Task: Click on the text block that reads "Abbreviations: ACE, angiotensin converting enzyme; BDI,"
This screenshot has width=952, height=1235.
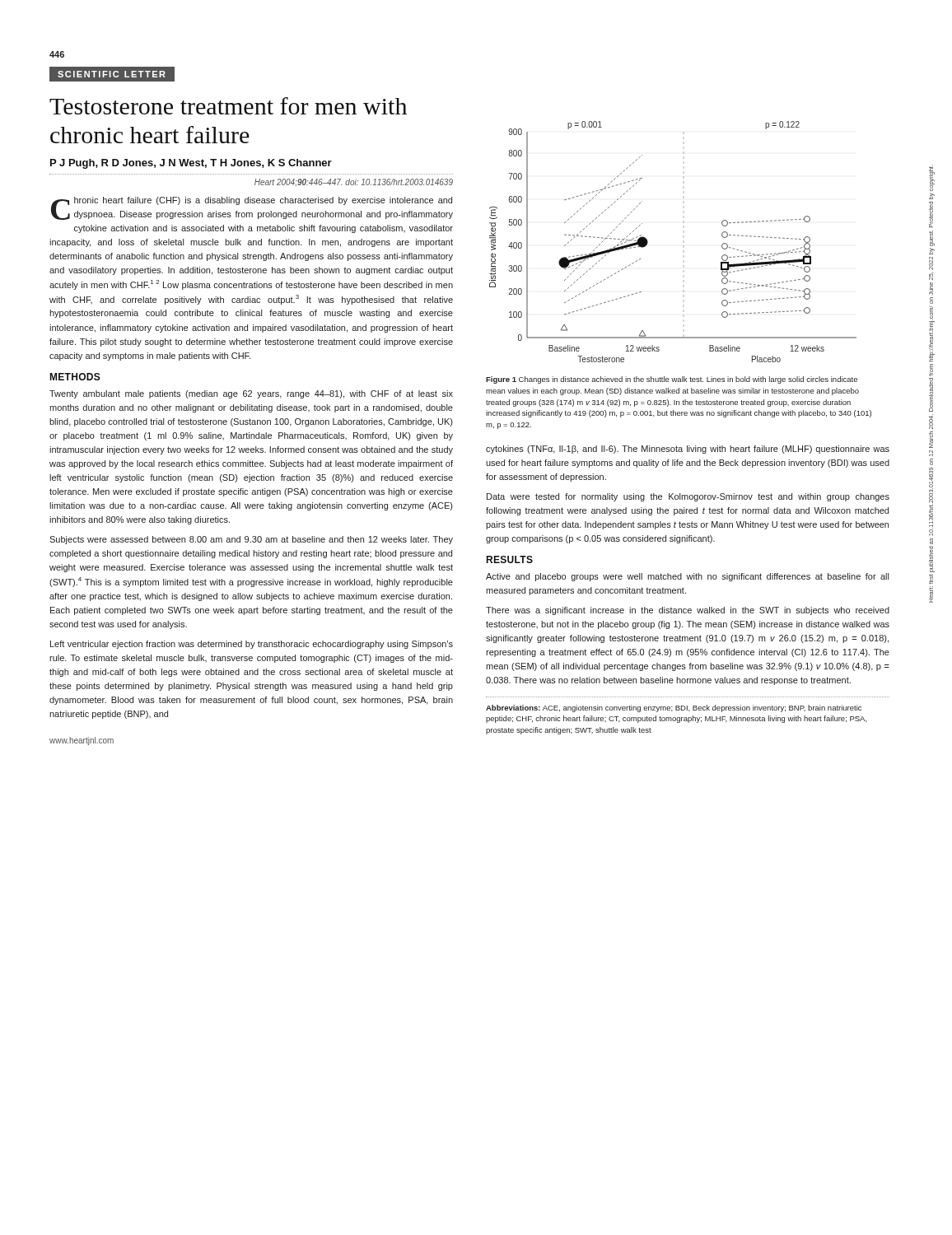Action: pos(677,719)
